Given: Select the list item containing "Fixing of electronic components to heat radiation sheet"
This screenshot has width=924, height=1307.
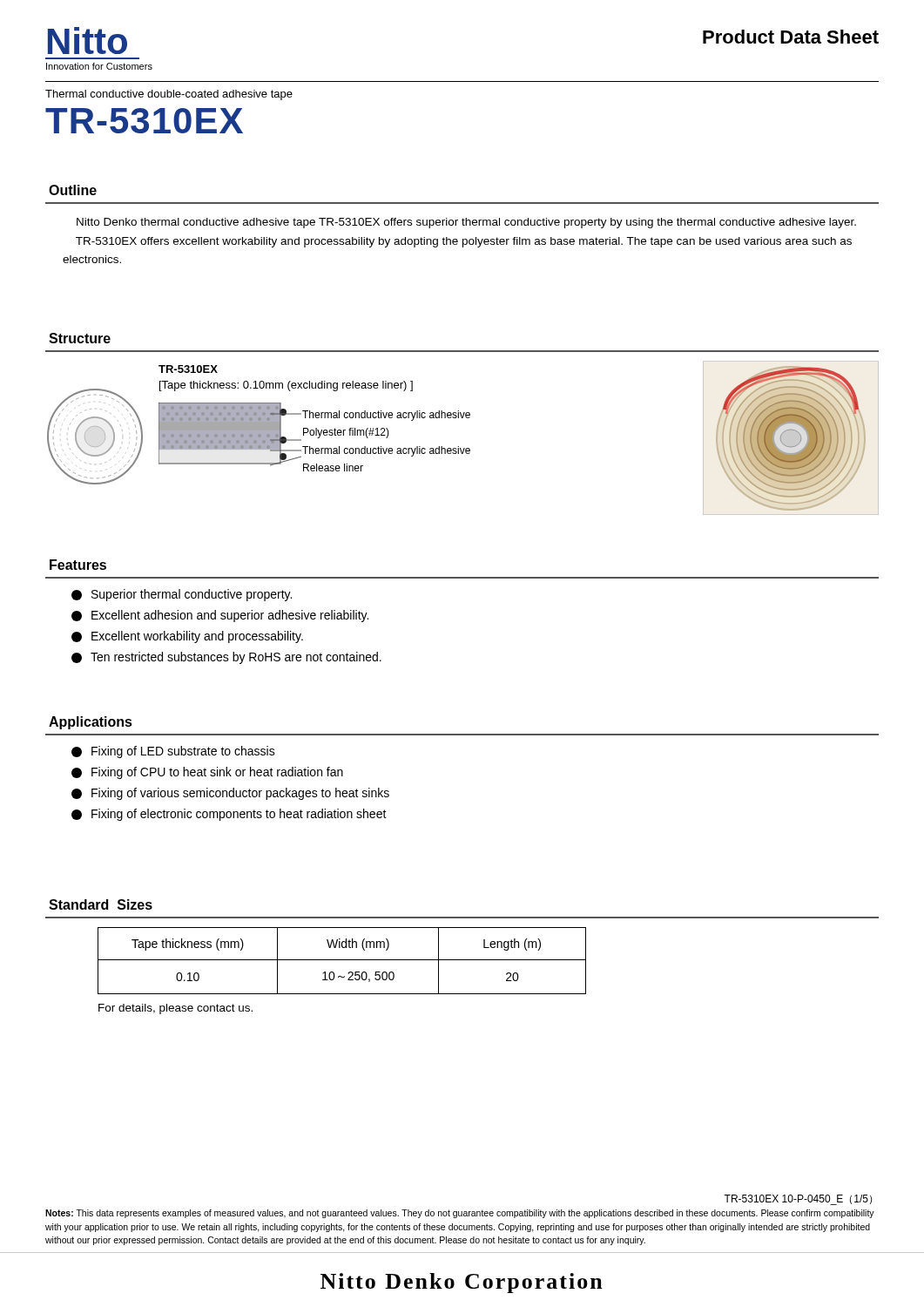Looking at the screenshot, I should click(229, 814).
